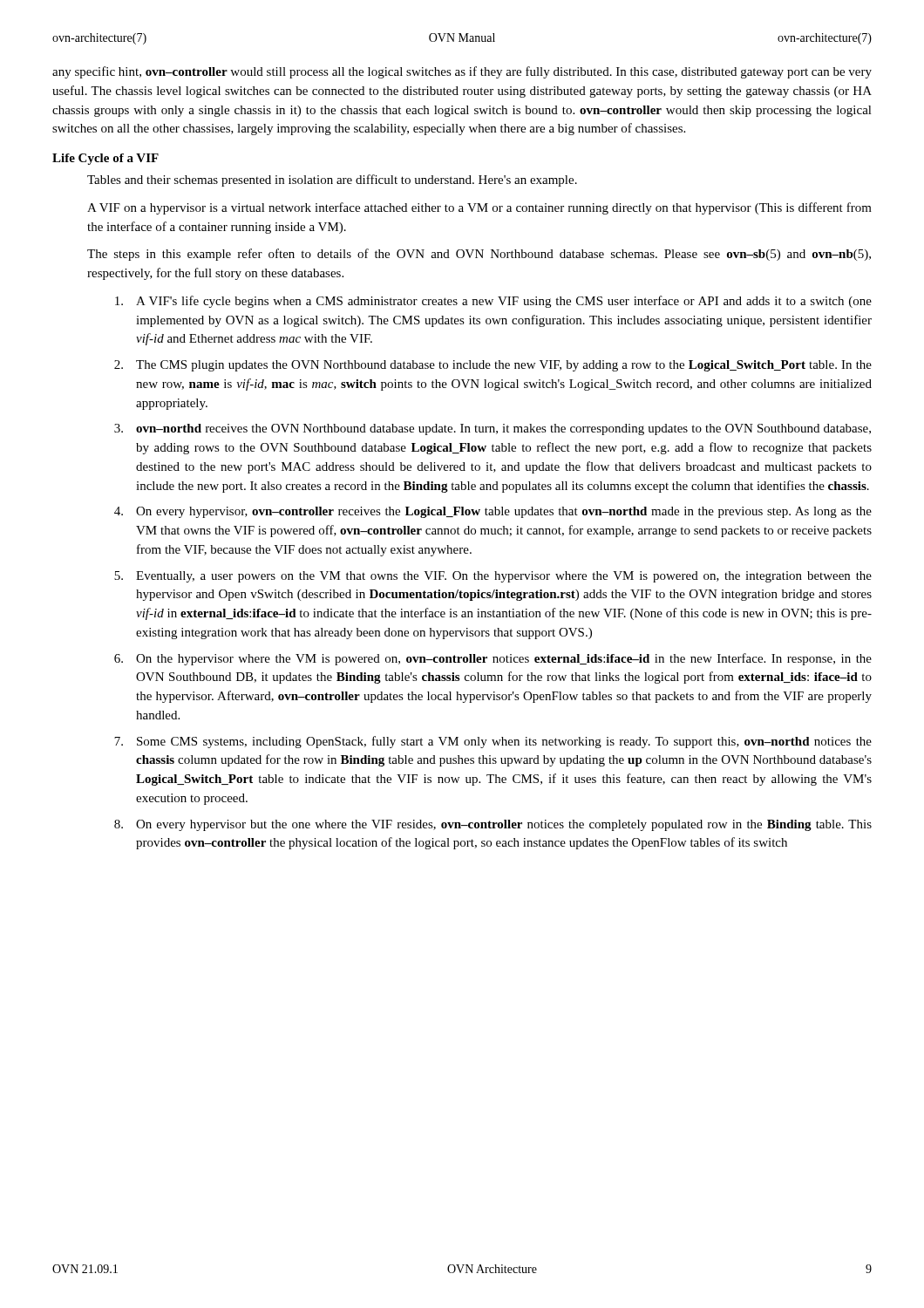Locate the text starting "4. On every hypervisor, ovn–controller receives the Logical_Flow"
Image resolution: width=924 pixels, height=1308 pixels.
coord(479,531)
